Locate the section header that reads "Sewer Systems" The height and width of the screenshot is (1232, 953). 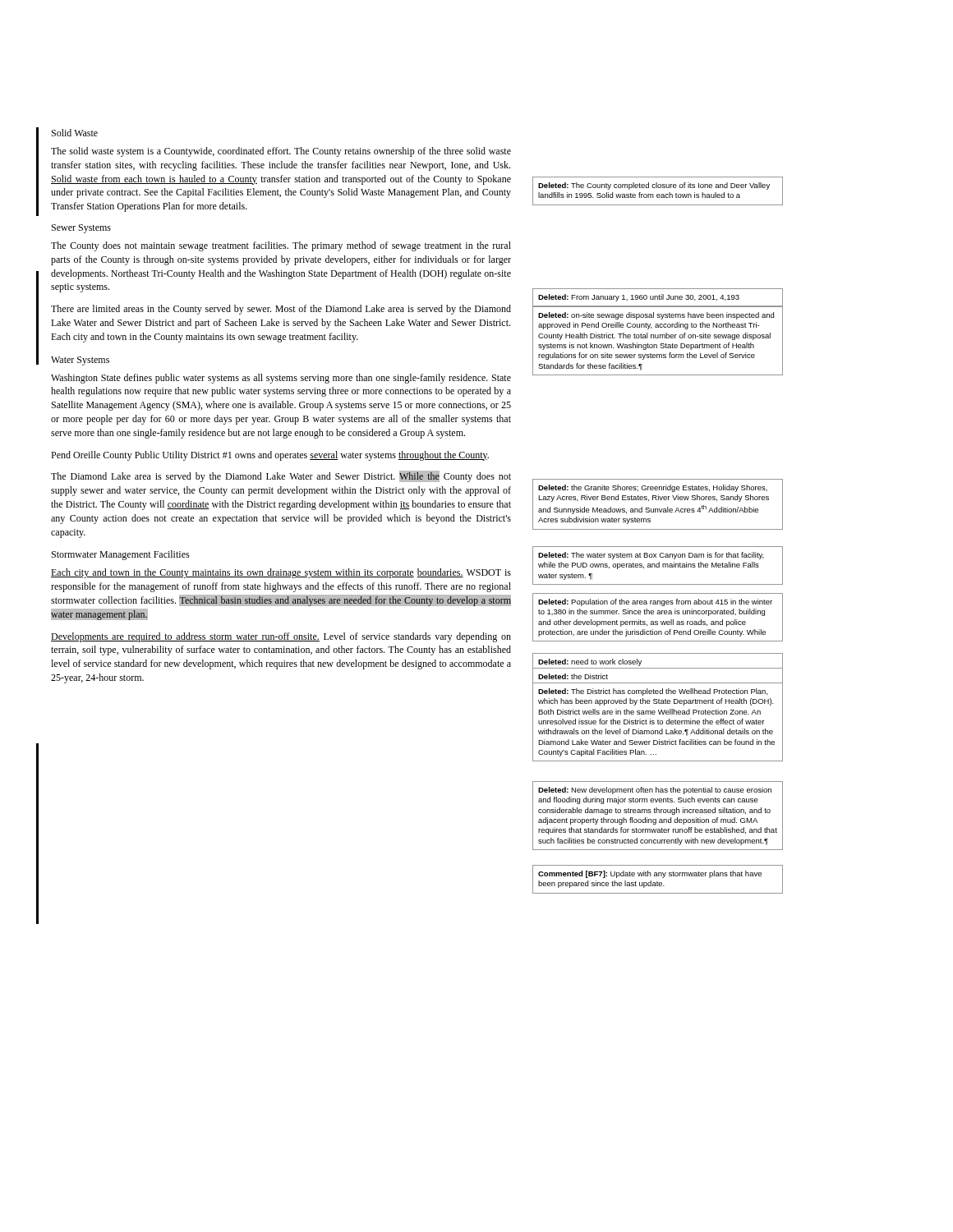81,227
